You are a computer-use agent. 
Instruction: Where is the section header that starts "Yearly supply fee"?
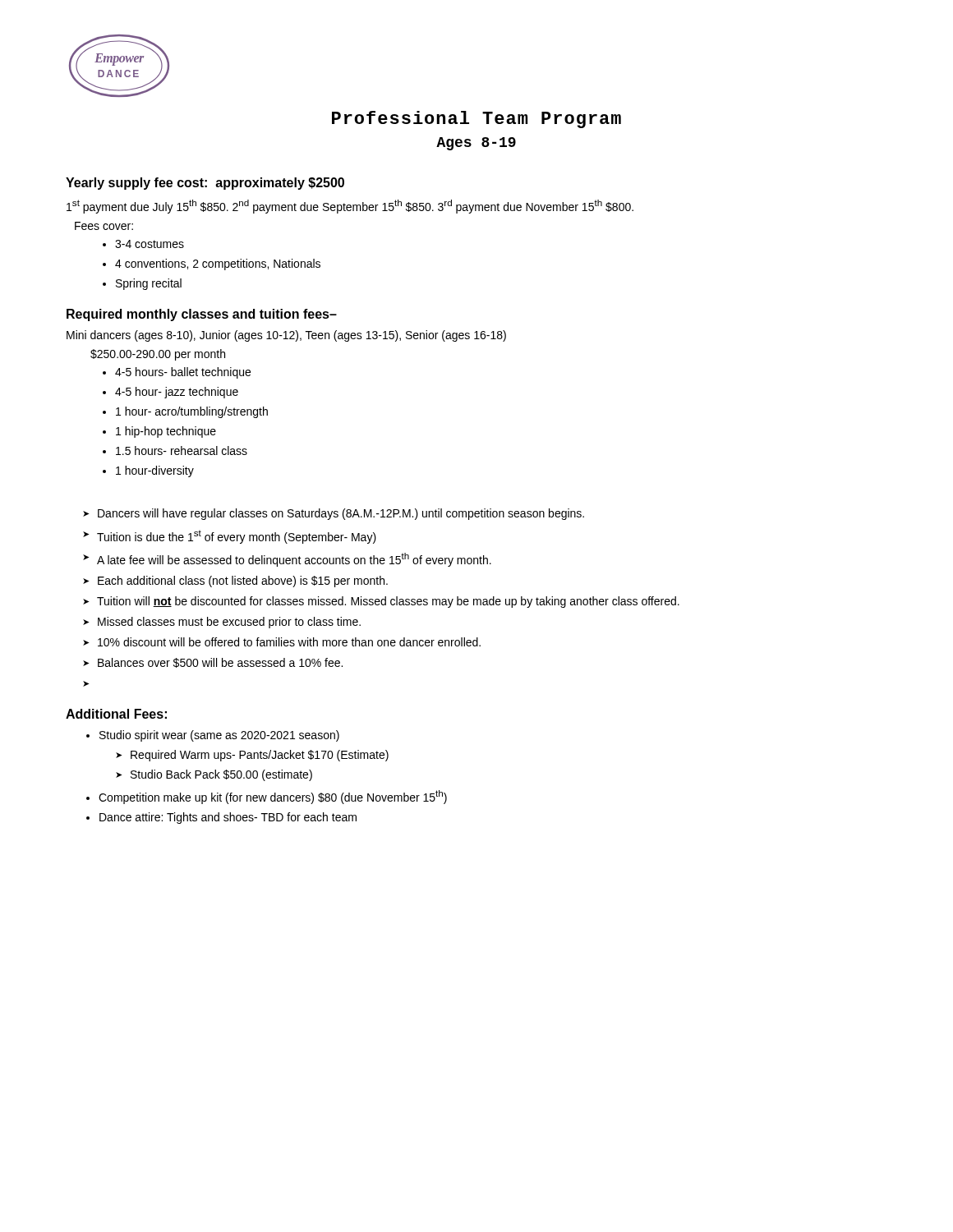[x=205, y=183]
